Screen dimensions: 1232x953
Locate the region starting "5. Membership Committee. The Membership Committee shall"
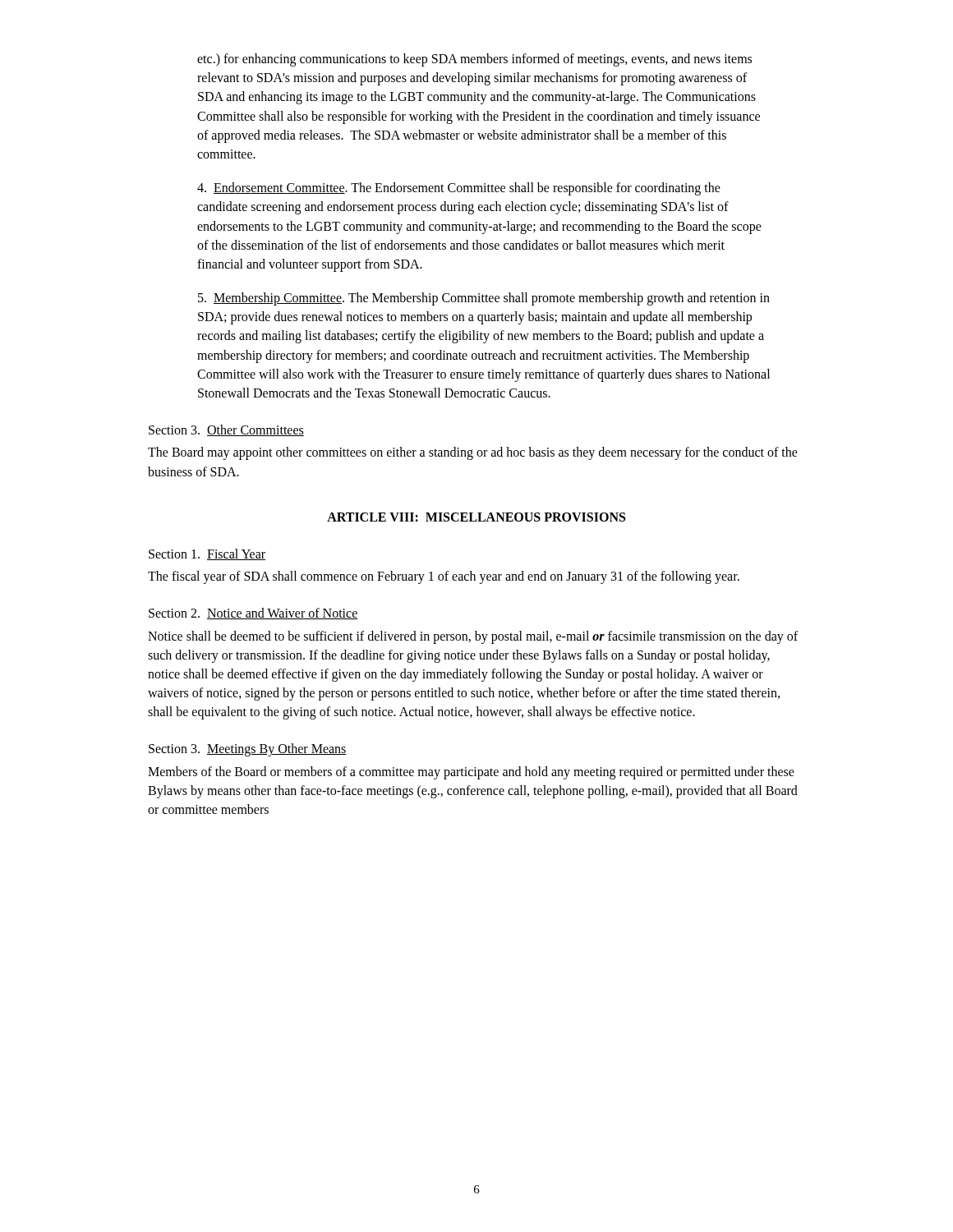(485, 345)
